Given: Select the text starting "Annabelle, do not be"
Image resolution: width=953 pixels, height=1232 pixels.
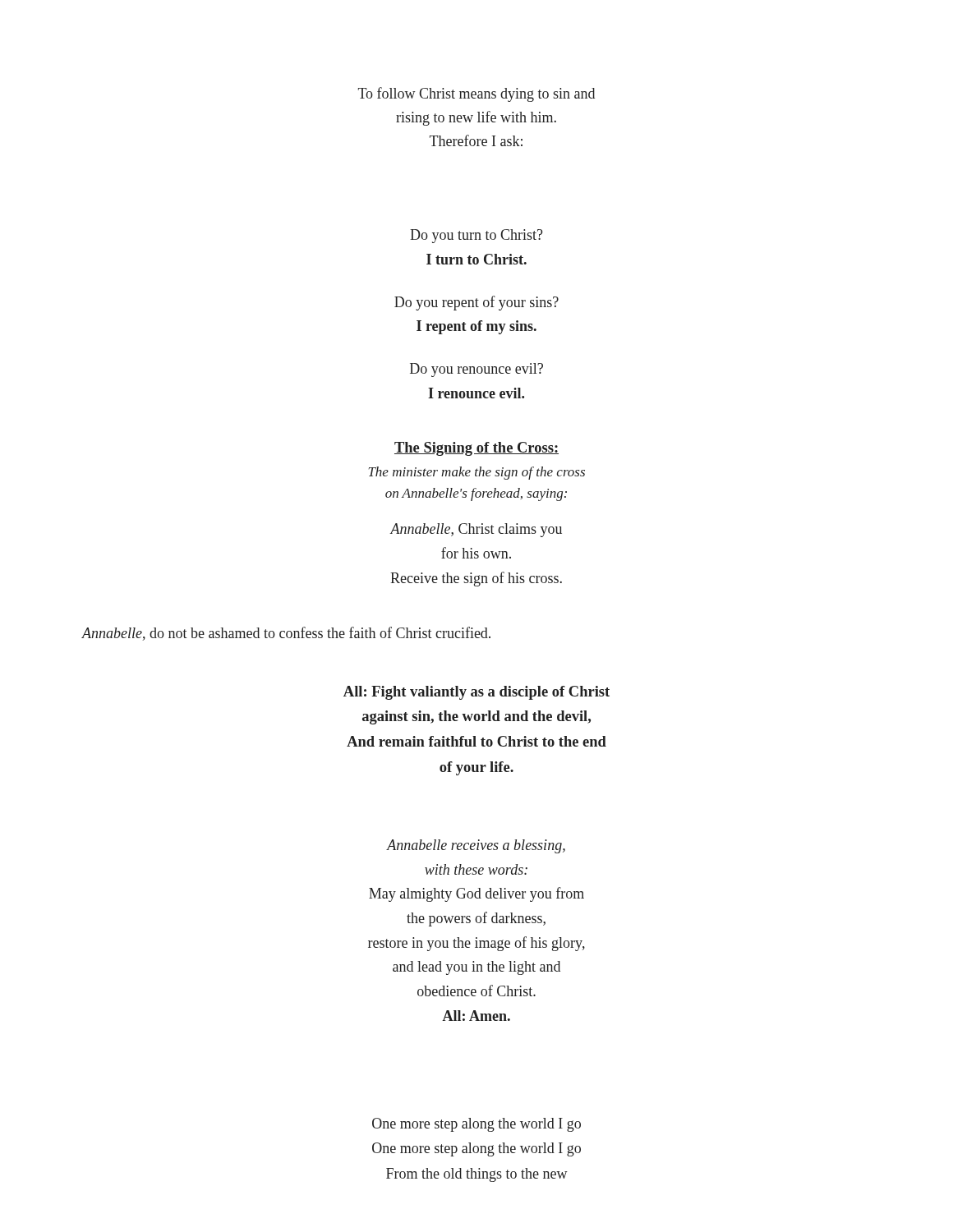Looking at the screenshot, I should coord(287,633).
